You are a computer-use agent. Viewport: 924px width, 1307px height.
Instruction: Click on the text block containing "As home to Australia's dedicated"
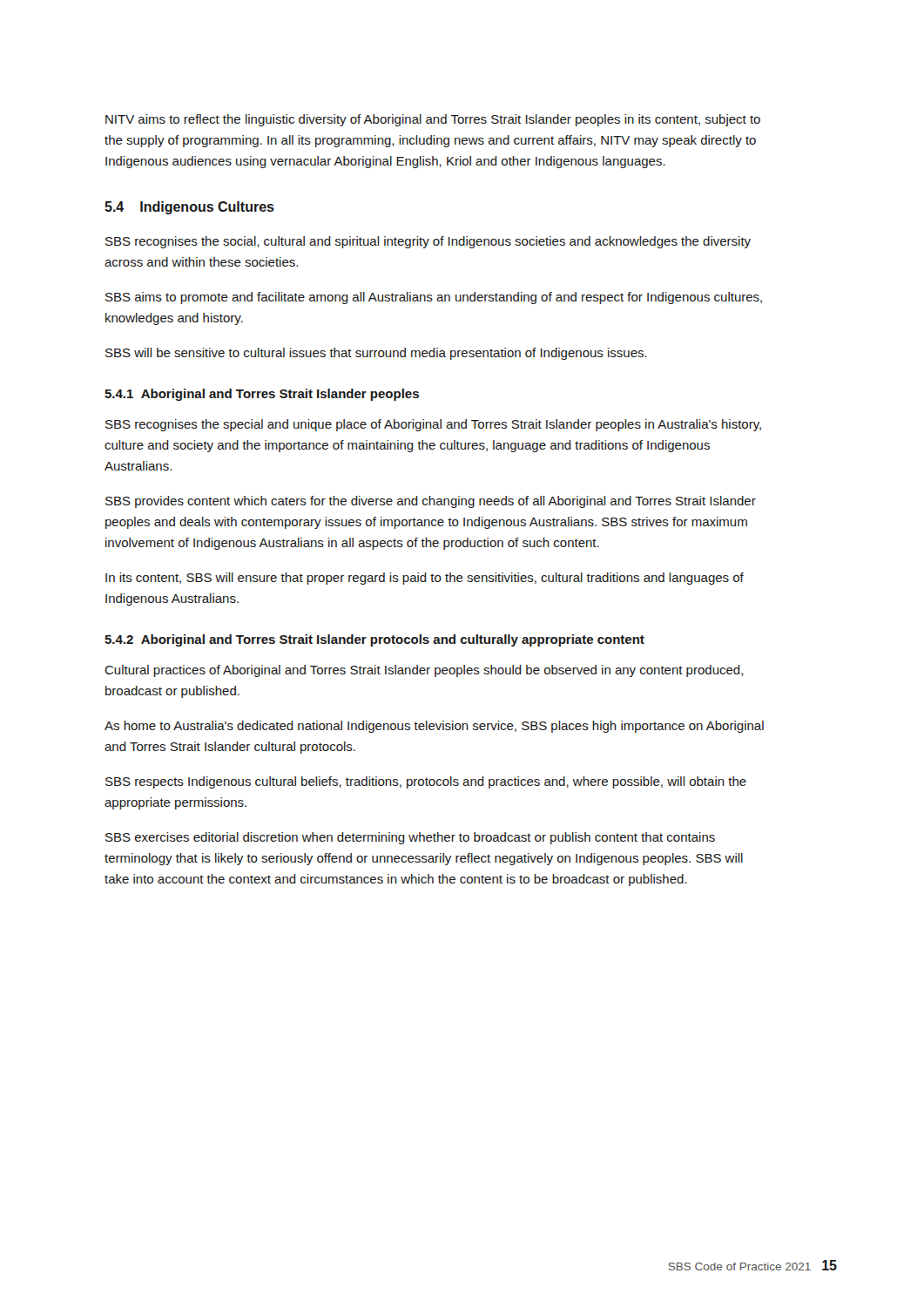(x=435, y=736)
